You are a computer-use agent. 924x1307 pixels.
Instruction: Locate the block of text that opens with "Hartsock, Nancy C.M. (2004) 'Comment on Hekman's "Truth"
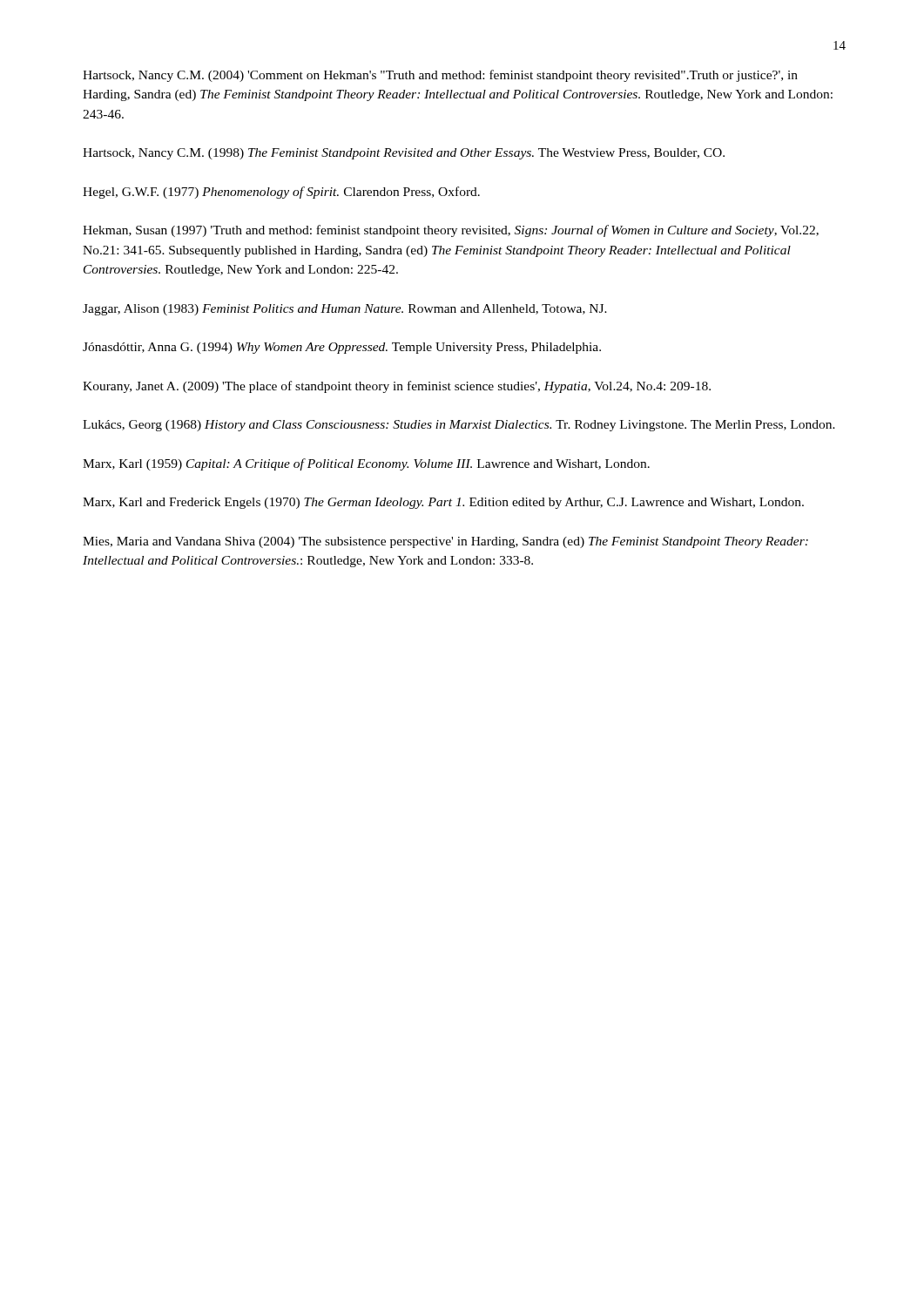[x=464, y=95]
